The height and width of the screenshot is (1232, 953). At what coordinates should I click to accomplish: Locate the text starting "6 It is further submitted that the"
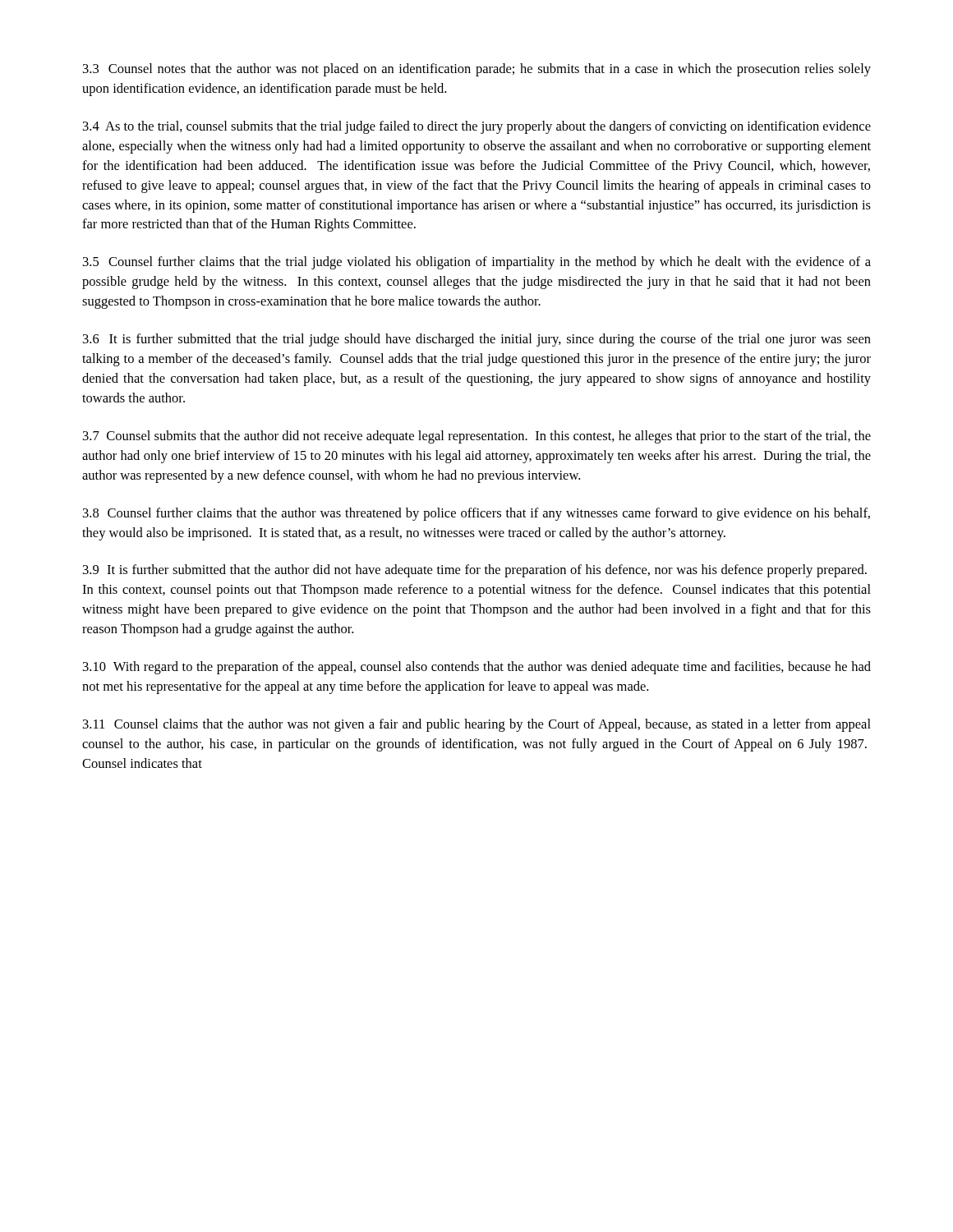tap(476, 368)
